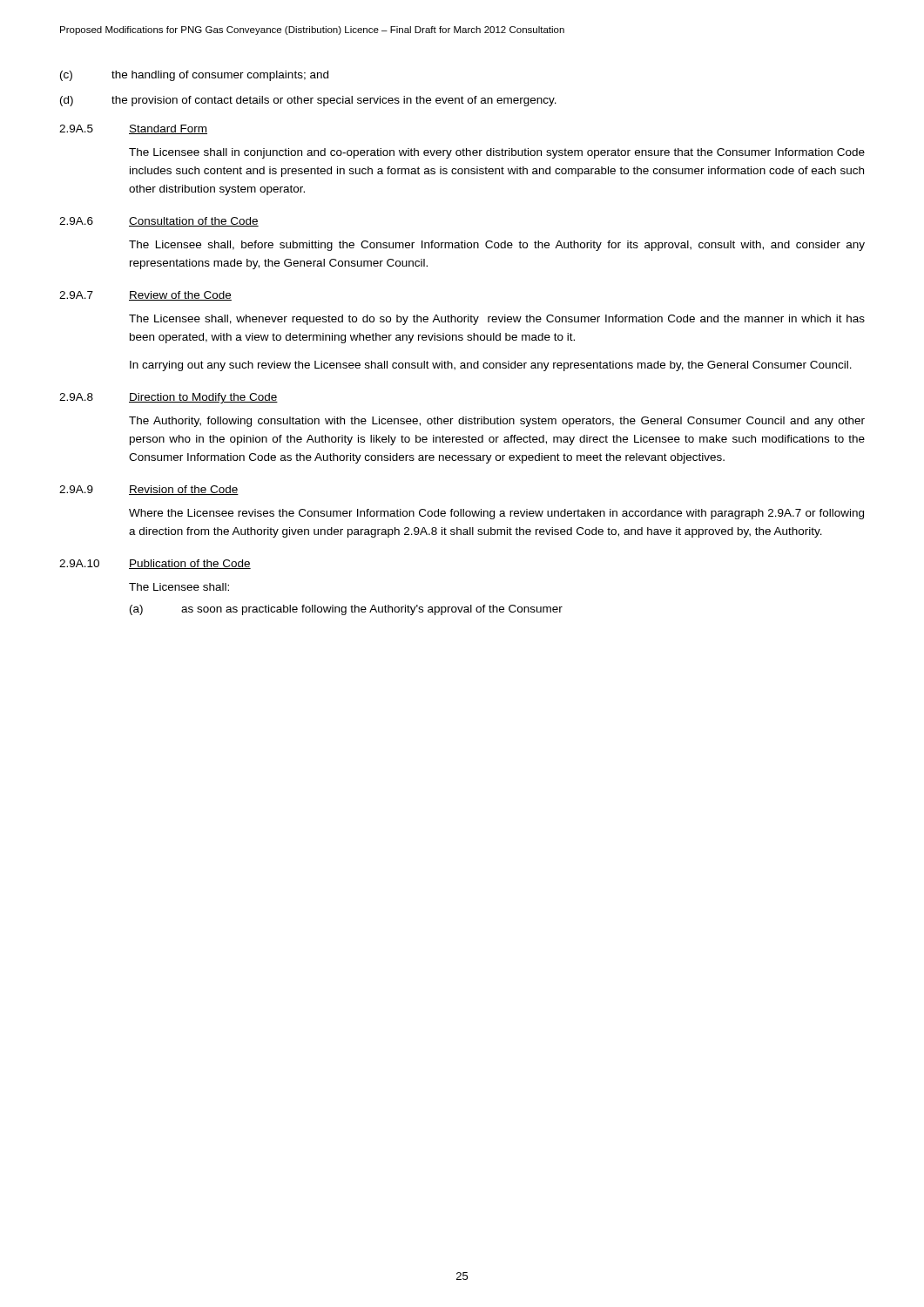Find the text block that says "The Authority, following"

(x=497, y=440)
